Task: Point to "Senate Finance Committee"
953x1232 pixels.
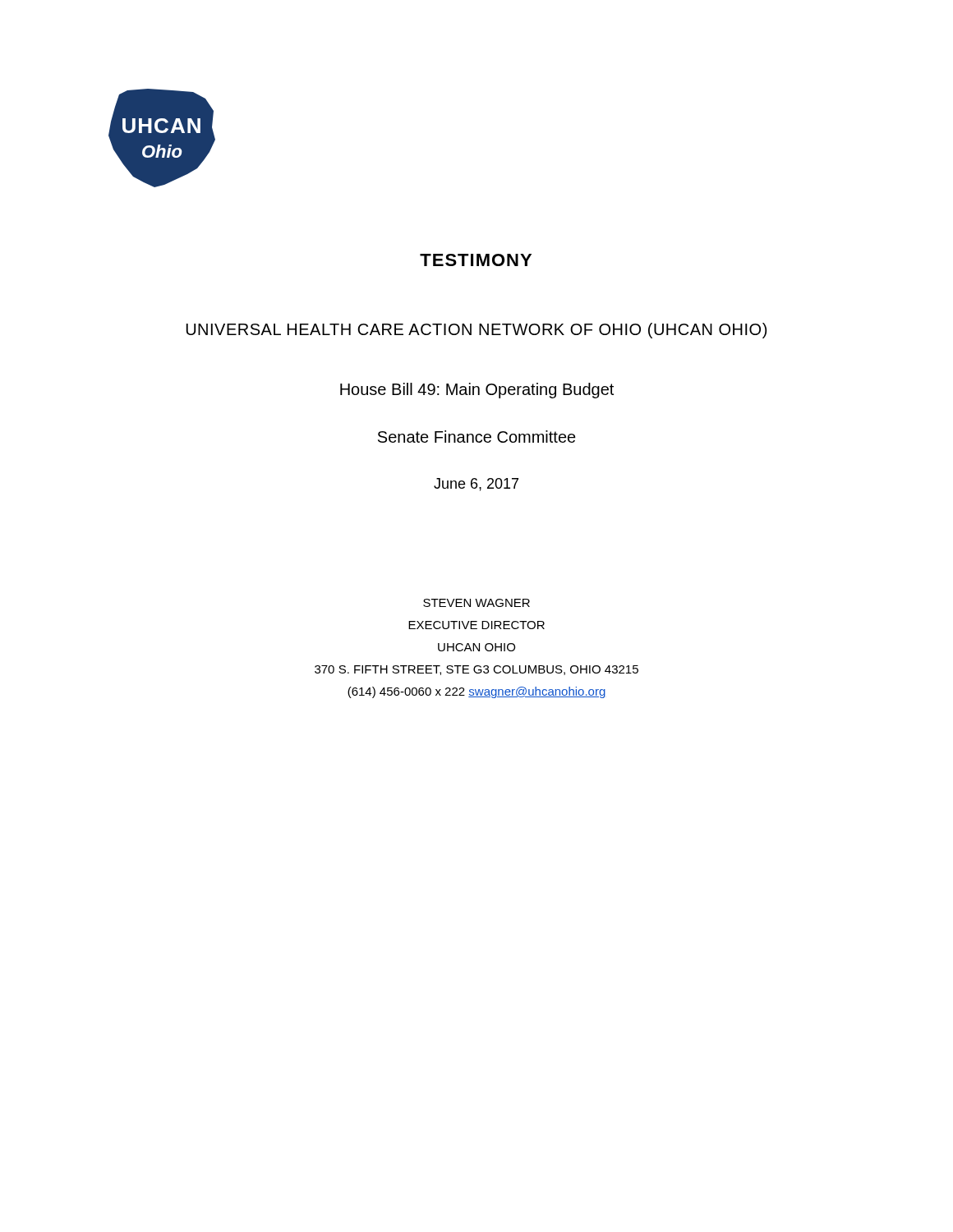Action: [476, 437]
